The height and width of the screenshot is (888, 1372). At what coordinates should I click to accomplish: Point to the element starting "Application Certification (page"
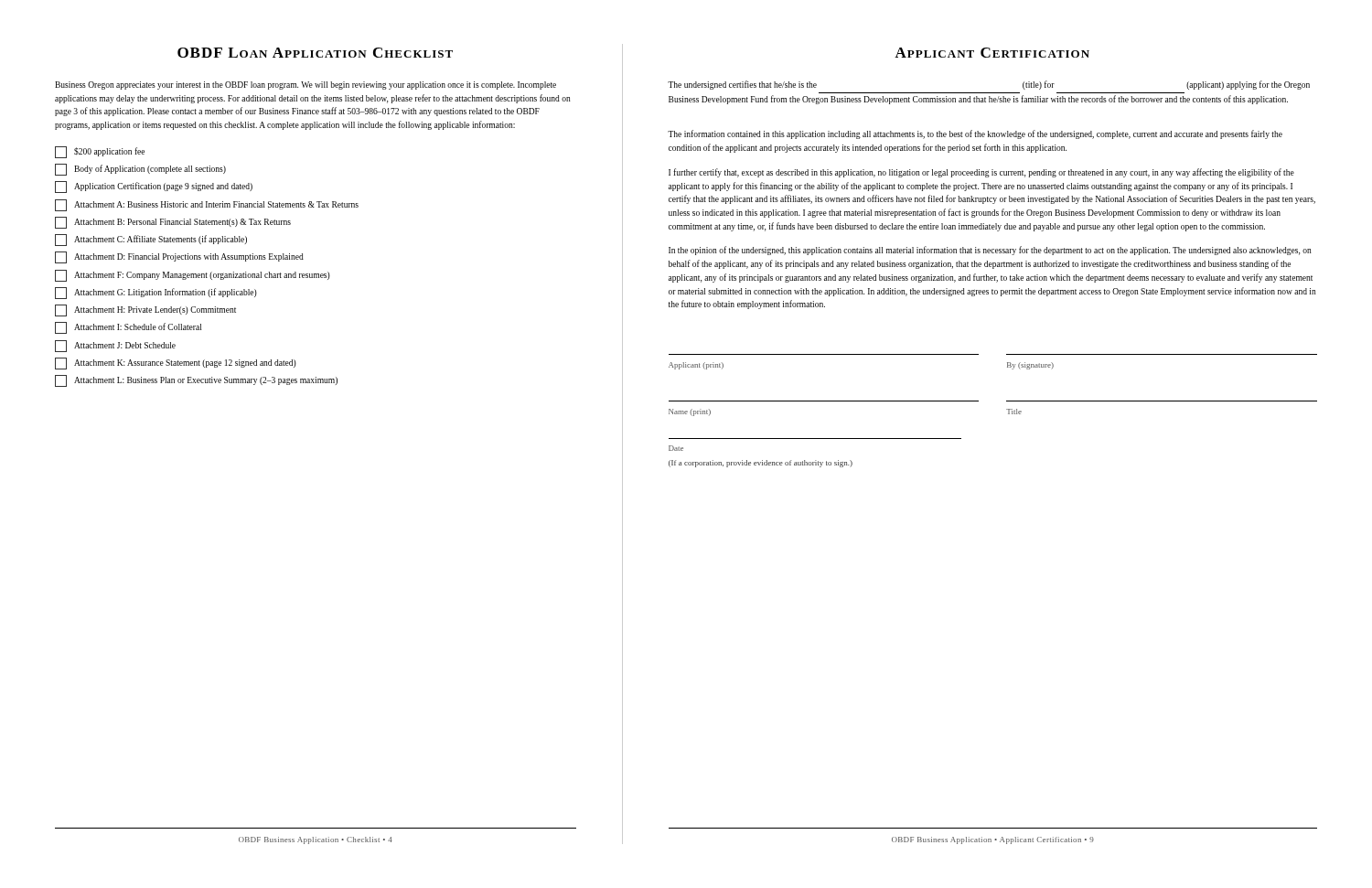click(x=154, y=187)
